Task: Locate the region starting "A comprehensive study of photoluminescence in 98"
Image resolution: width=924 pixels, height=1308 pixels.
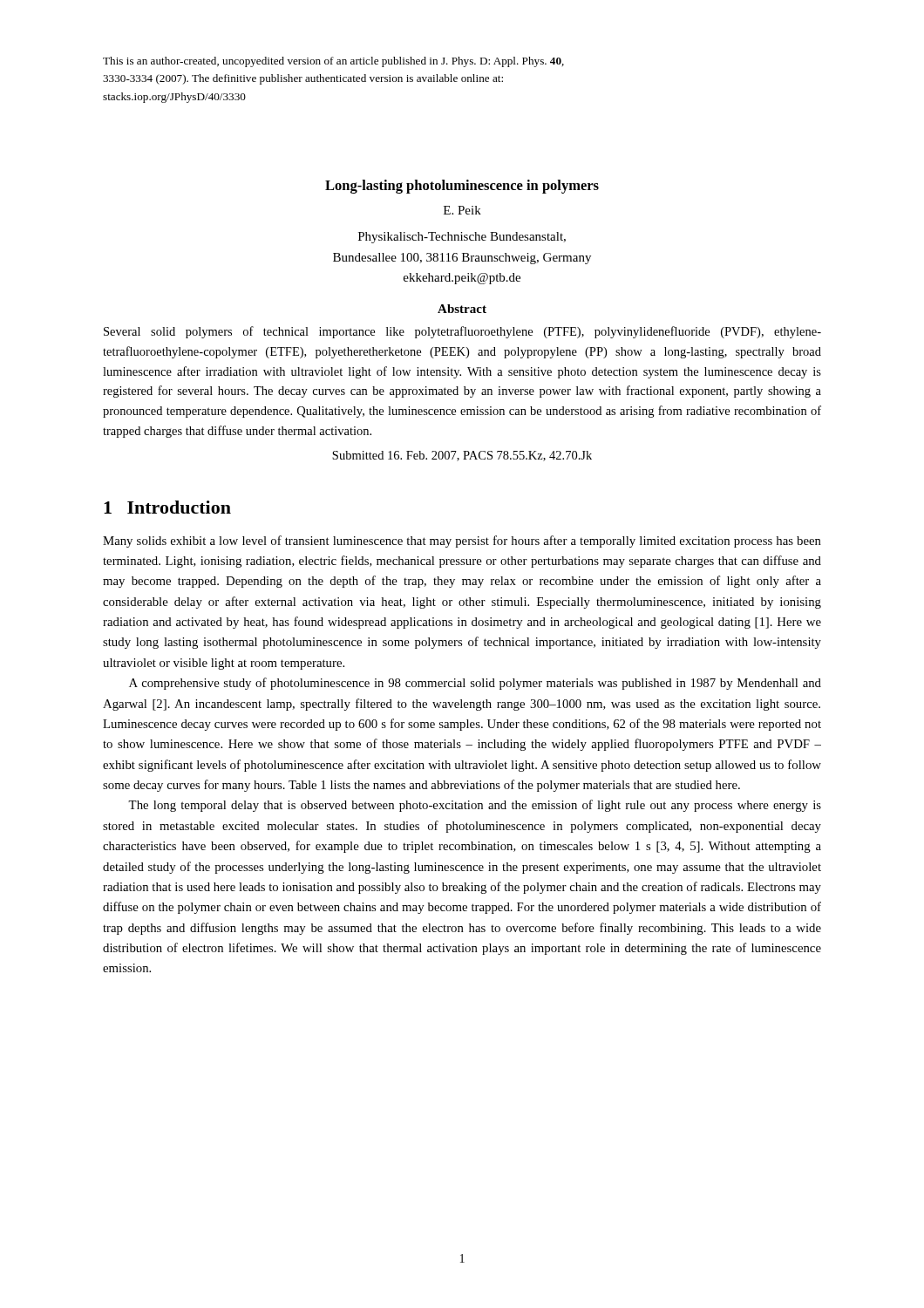Action: (x=462, y=734)
